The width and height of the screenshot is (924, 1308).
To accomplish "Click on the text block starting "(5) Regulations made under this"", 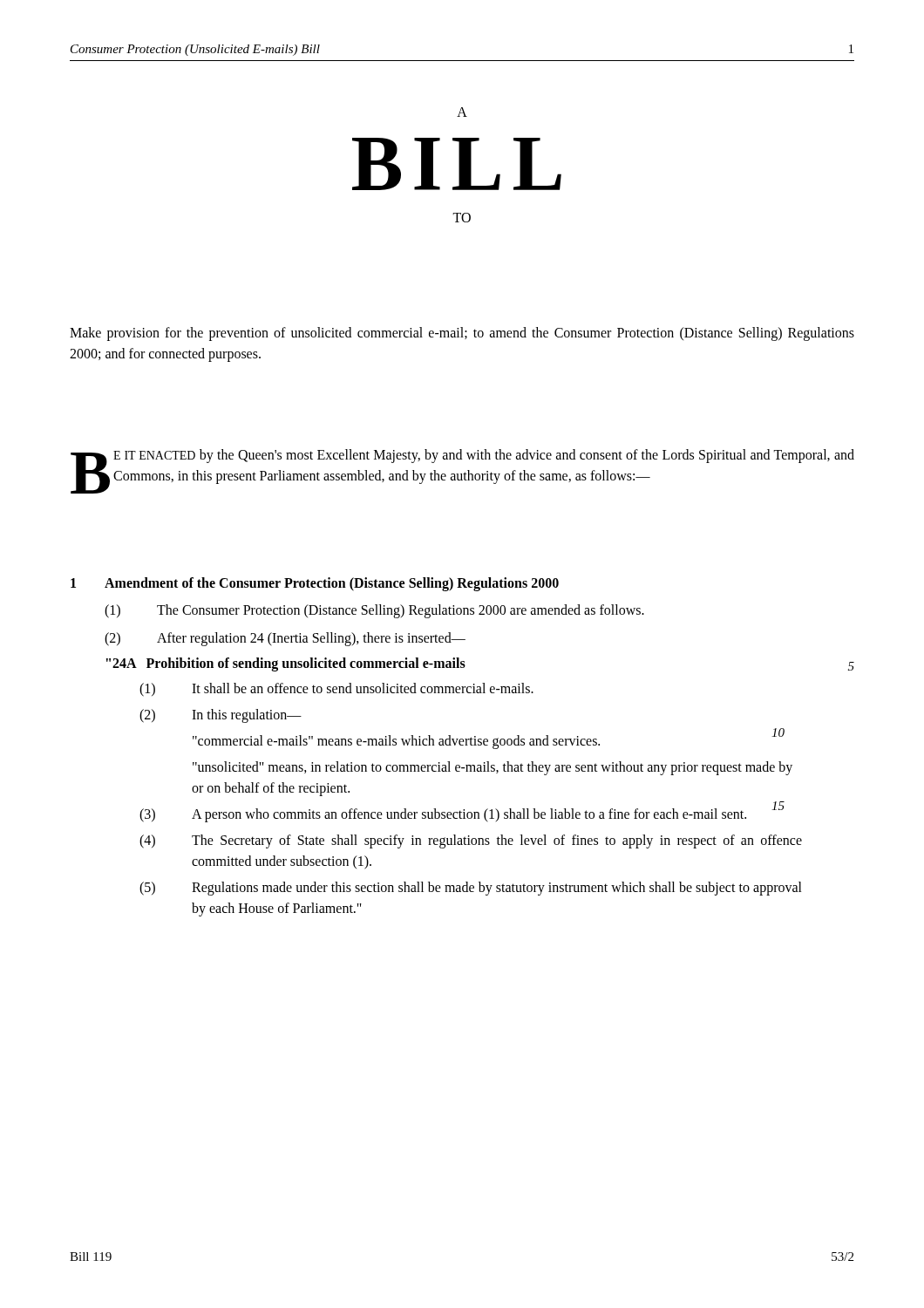I will (462, 898).
